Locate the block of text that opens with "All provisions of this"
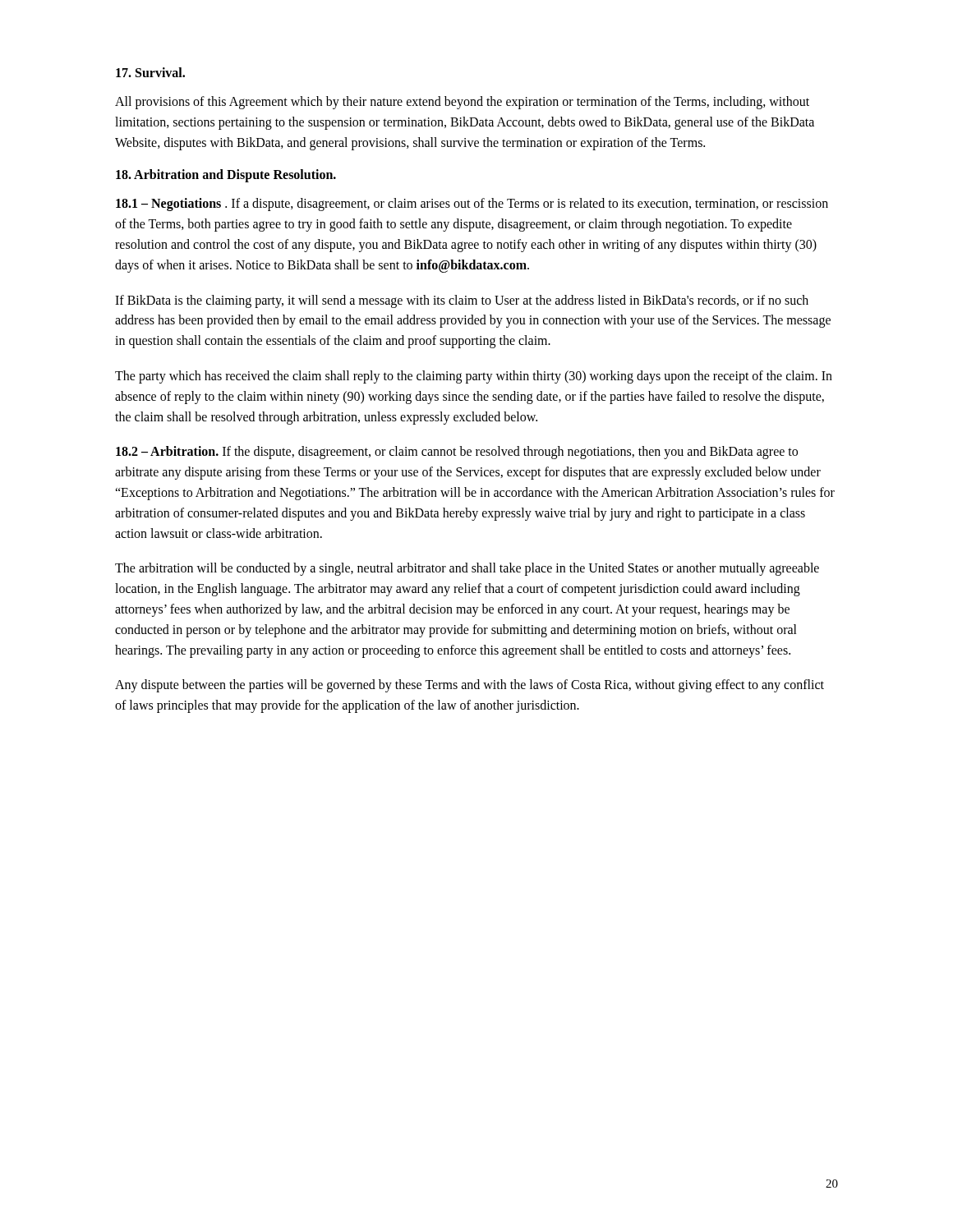Viewport: 953px width, 1232px height. (x=465, y=122)
